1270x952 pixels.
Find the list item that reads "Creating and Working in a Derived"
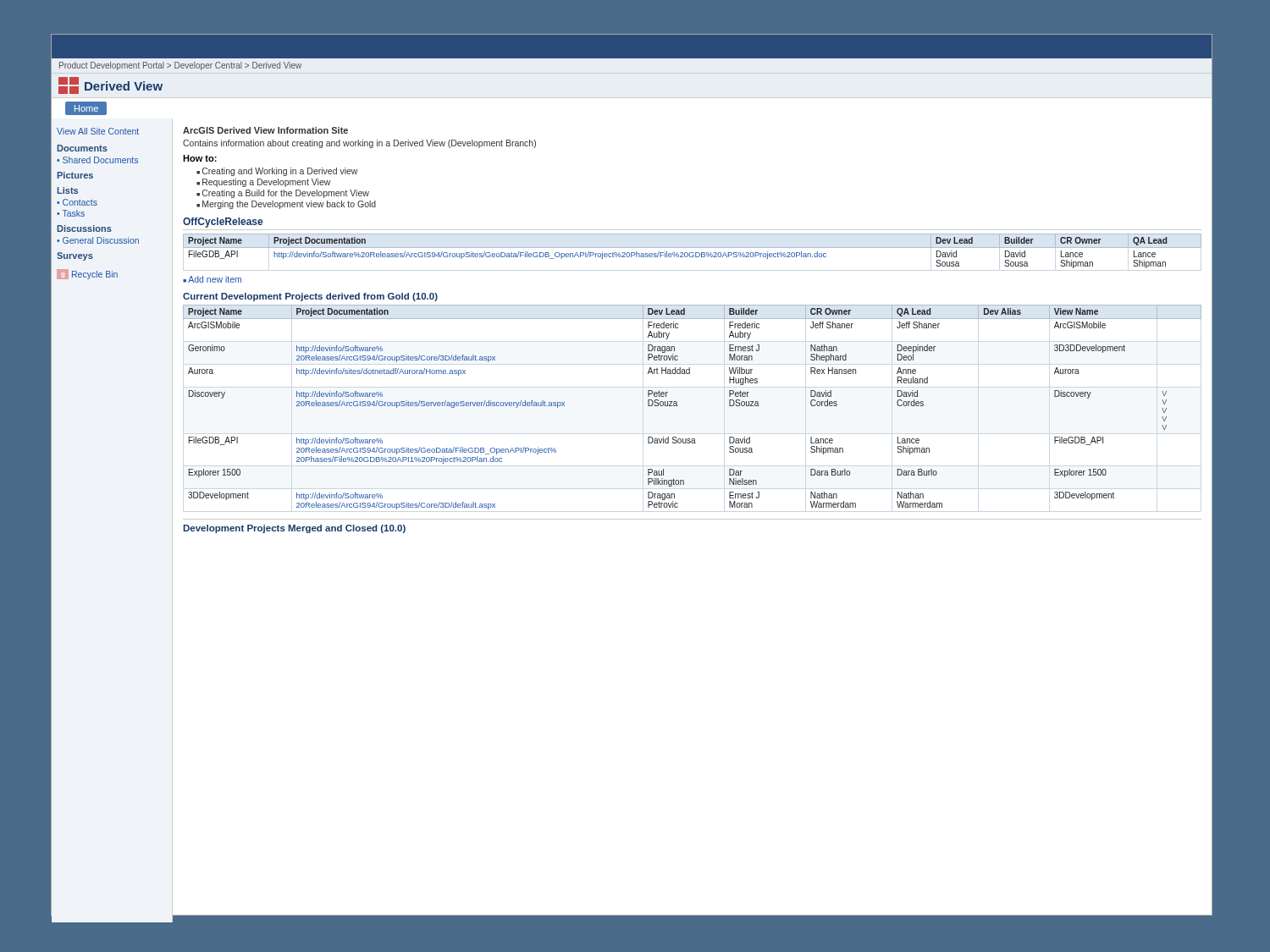[x=280, y=171]
